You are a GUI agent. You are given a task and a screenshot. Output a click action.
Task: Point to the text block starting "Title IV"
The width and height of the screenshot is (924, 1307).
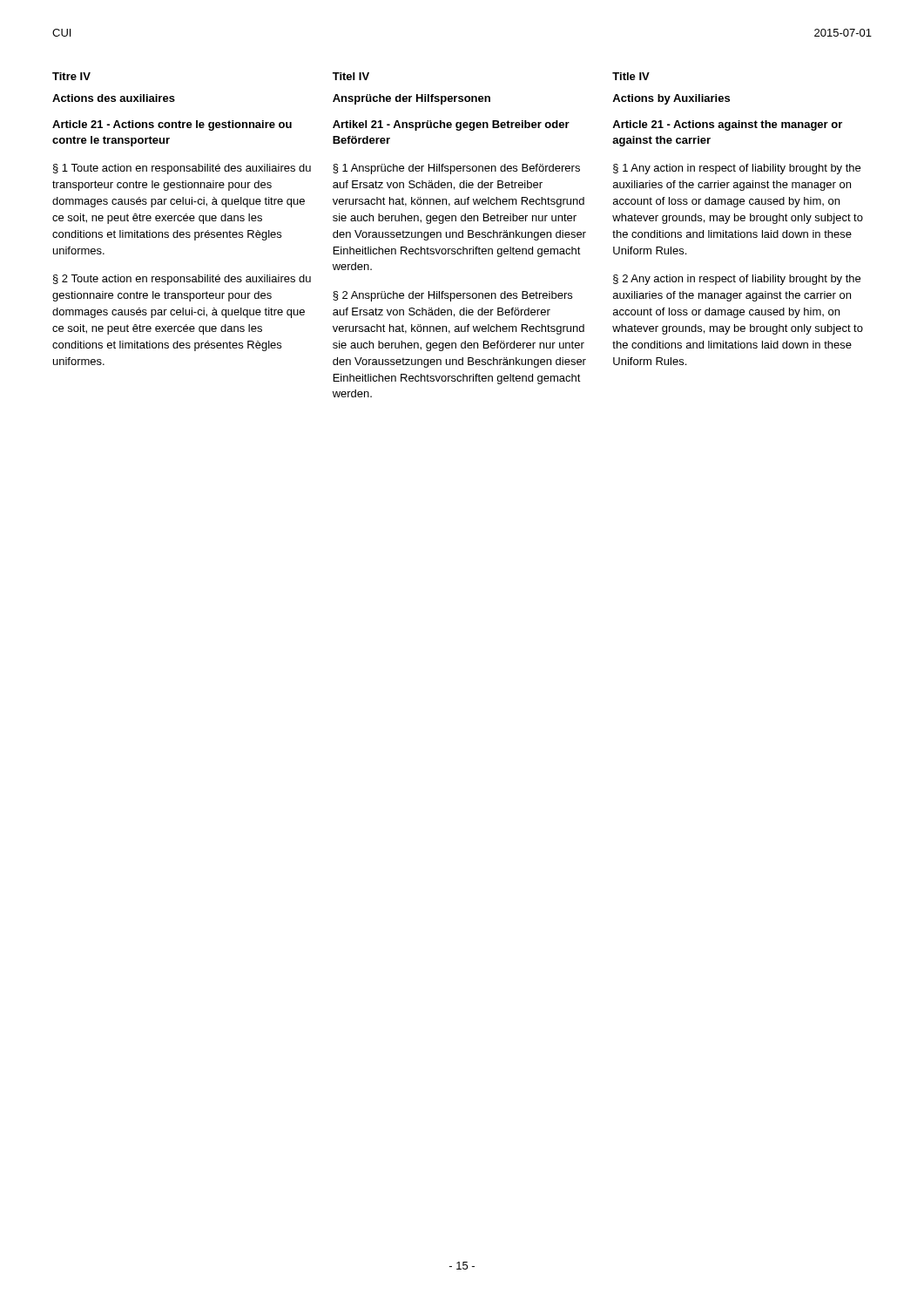coord(631,76)
